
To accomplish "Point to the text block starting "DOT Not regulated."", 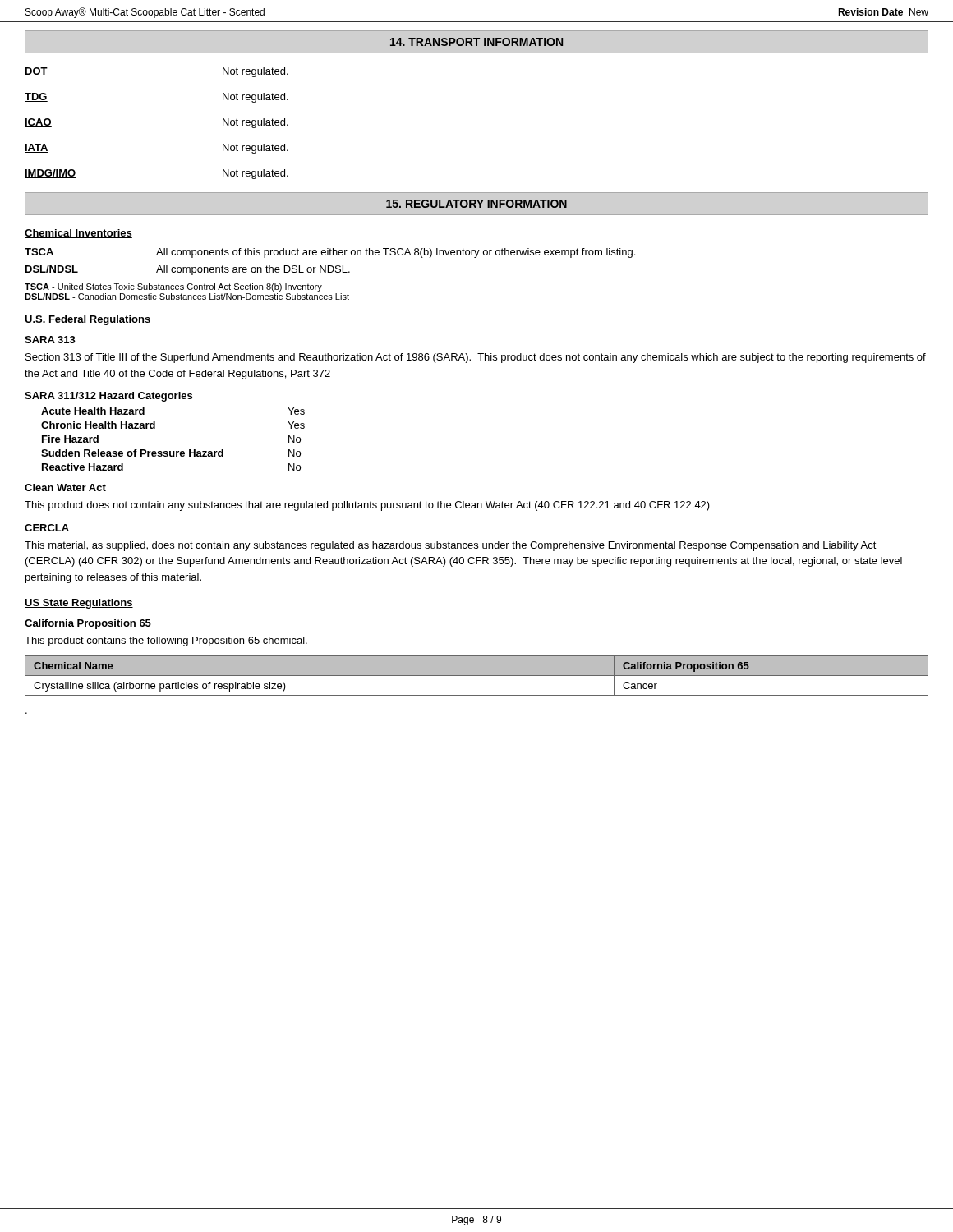I will click(x=35, y=73).
